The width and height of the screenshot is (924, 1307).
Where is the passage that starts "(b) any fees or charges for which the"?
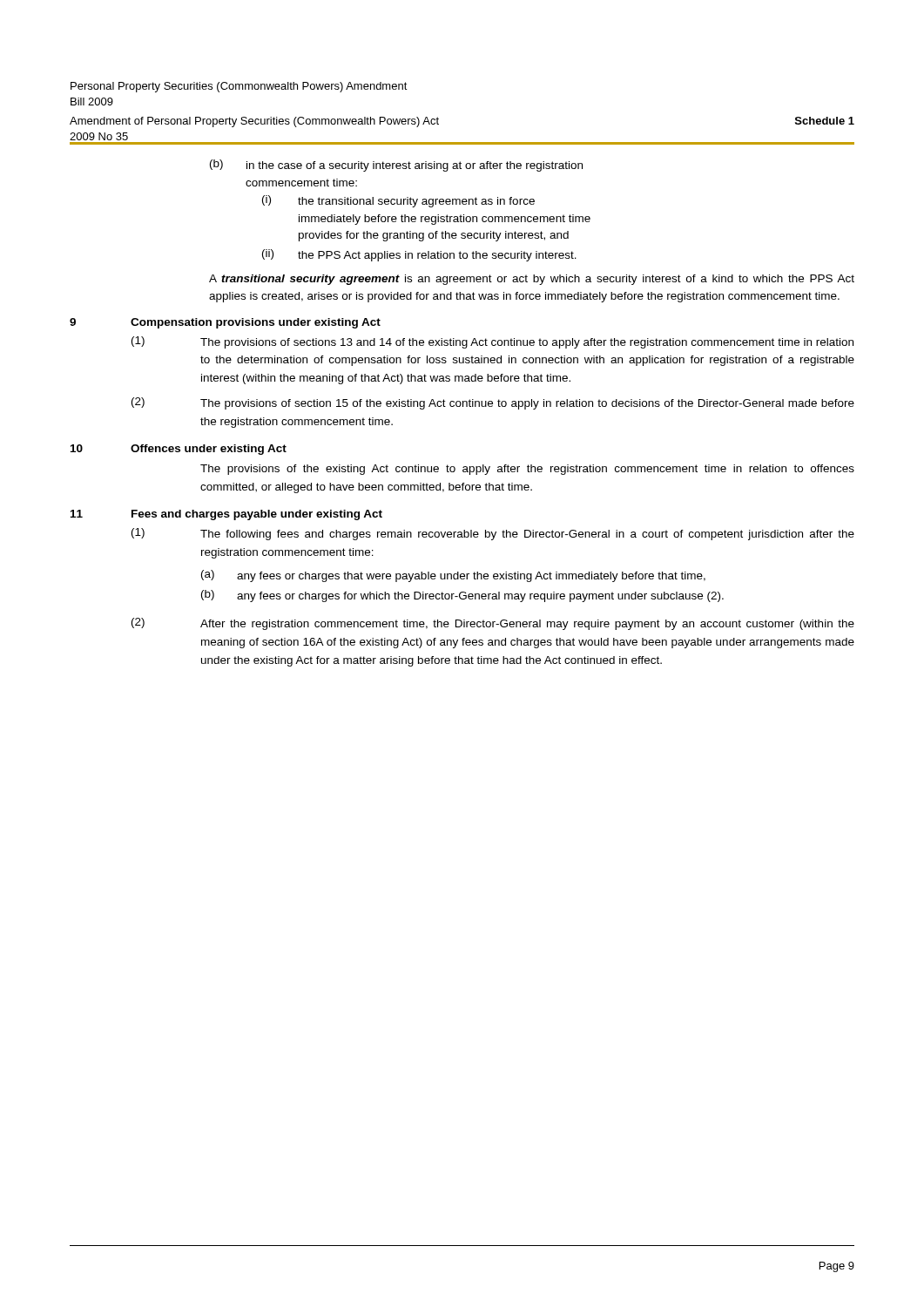point(462,596)
